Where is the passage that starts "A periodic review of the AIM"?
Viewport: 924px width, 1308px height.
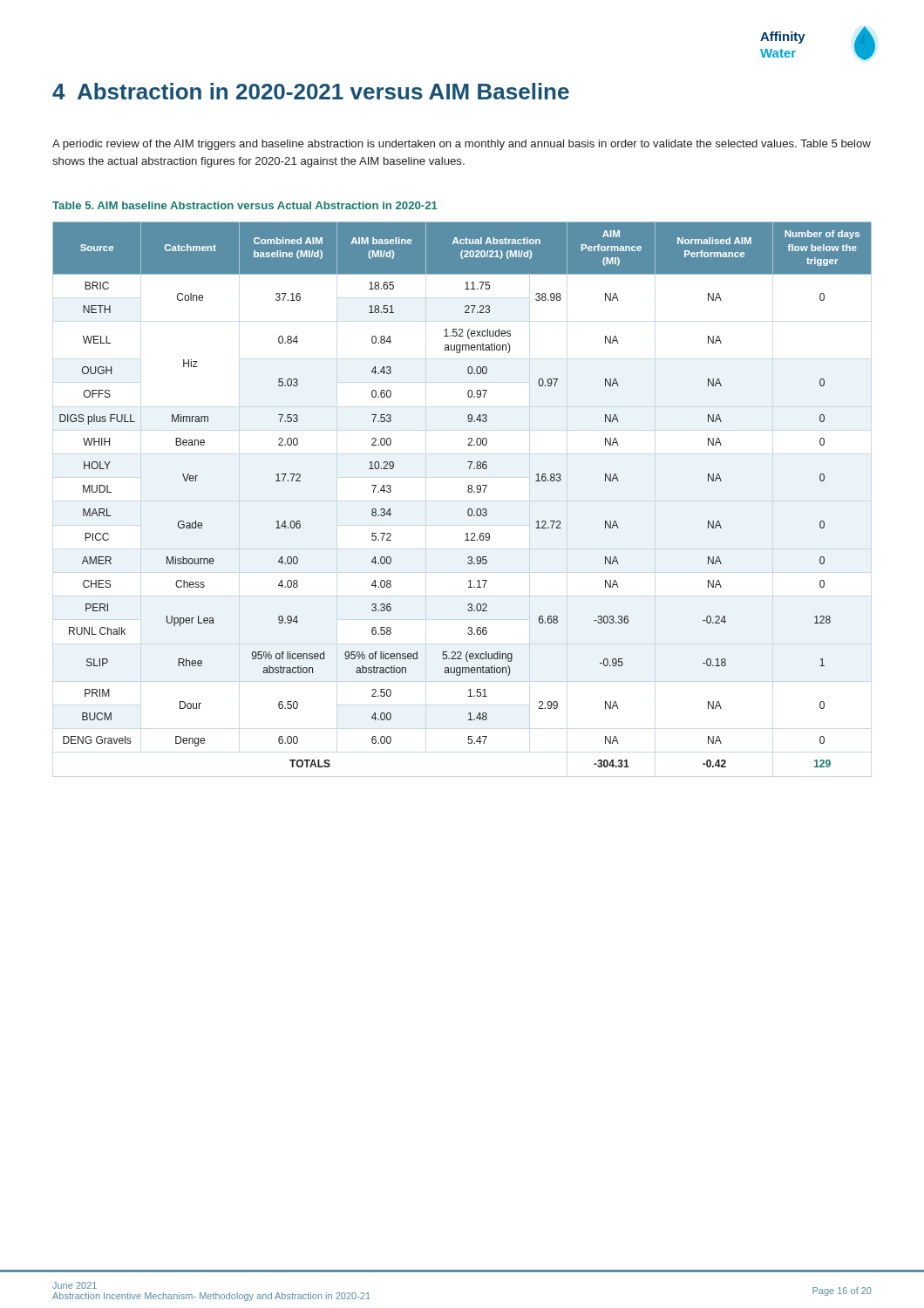pyautogui.click(x=461, y=152)
